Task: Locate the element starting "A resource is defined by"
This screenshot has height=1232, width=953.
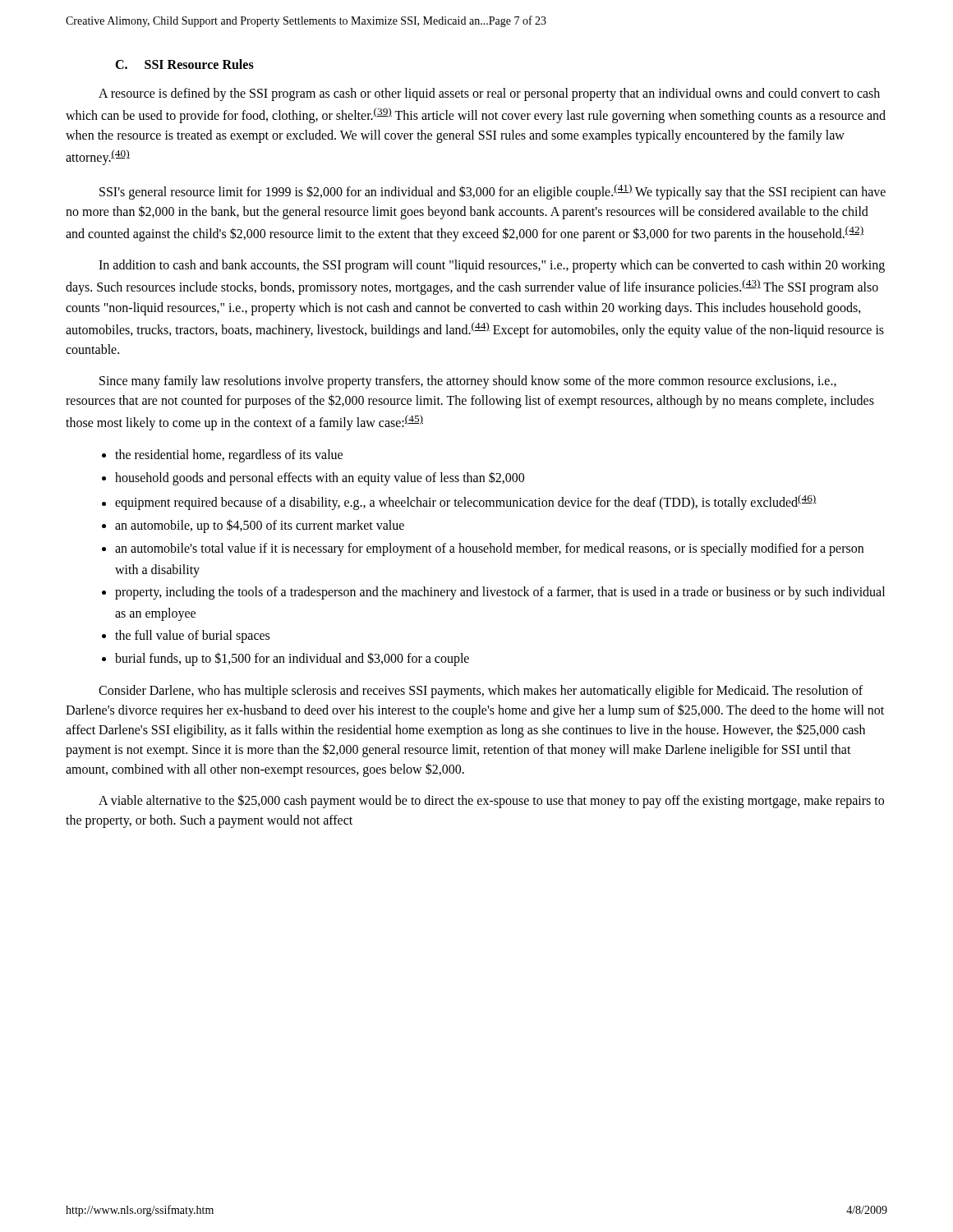Action: pos(476,126)
